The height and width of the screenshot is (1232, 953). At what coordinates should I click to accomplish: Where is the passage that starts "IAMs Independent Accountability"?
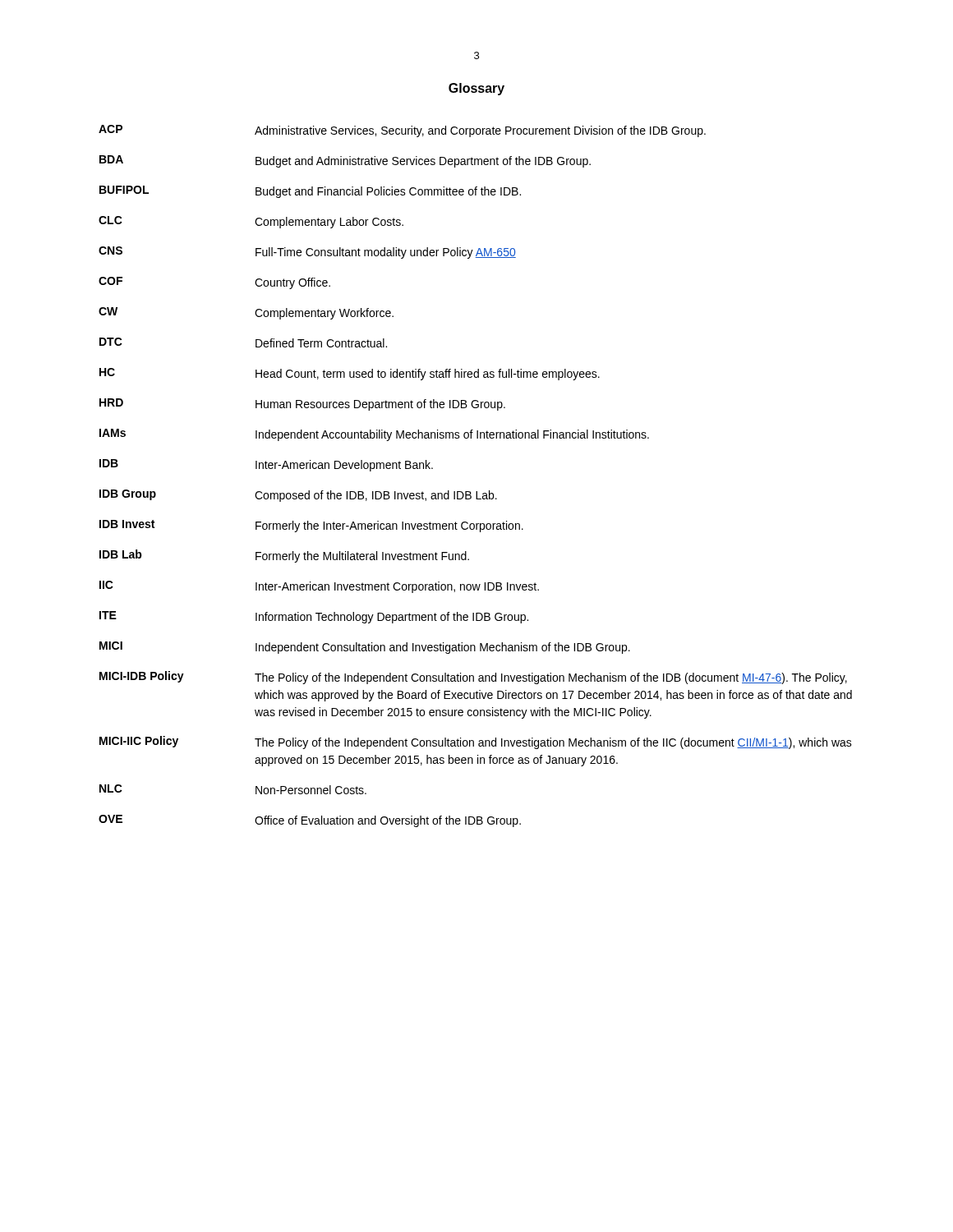476,435
